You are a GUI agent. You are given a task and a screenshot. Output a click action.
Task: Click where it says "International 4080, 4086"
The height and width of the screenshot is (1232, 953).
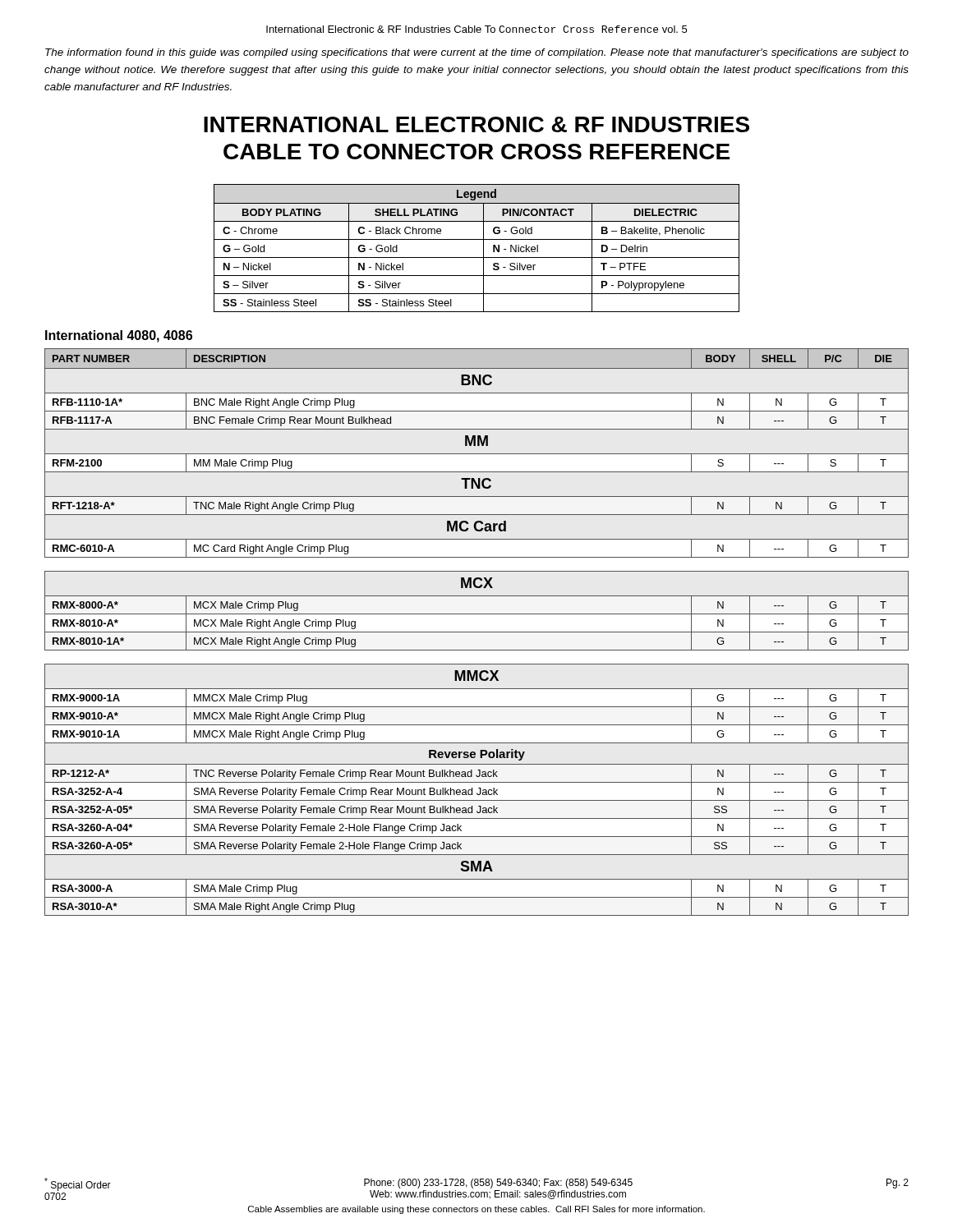(x=119, y=335)
